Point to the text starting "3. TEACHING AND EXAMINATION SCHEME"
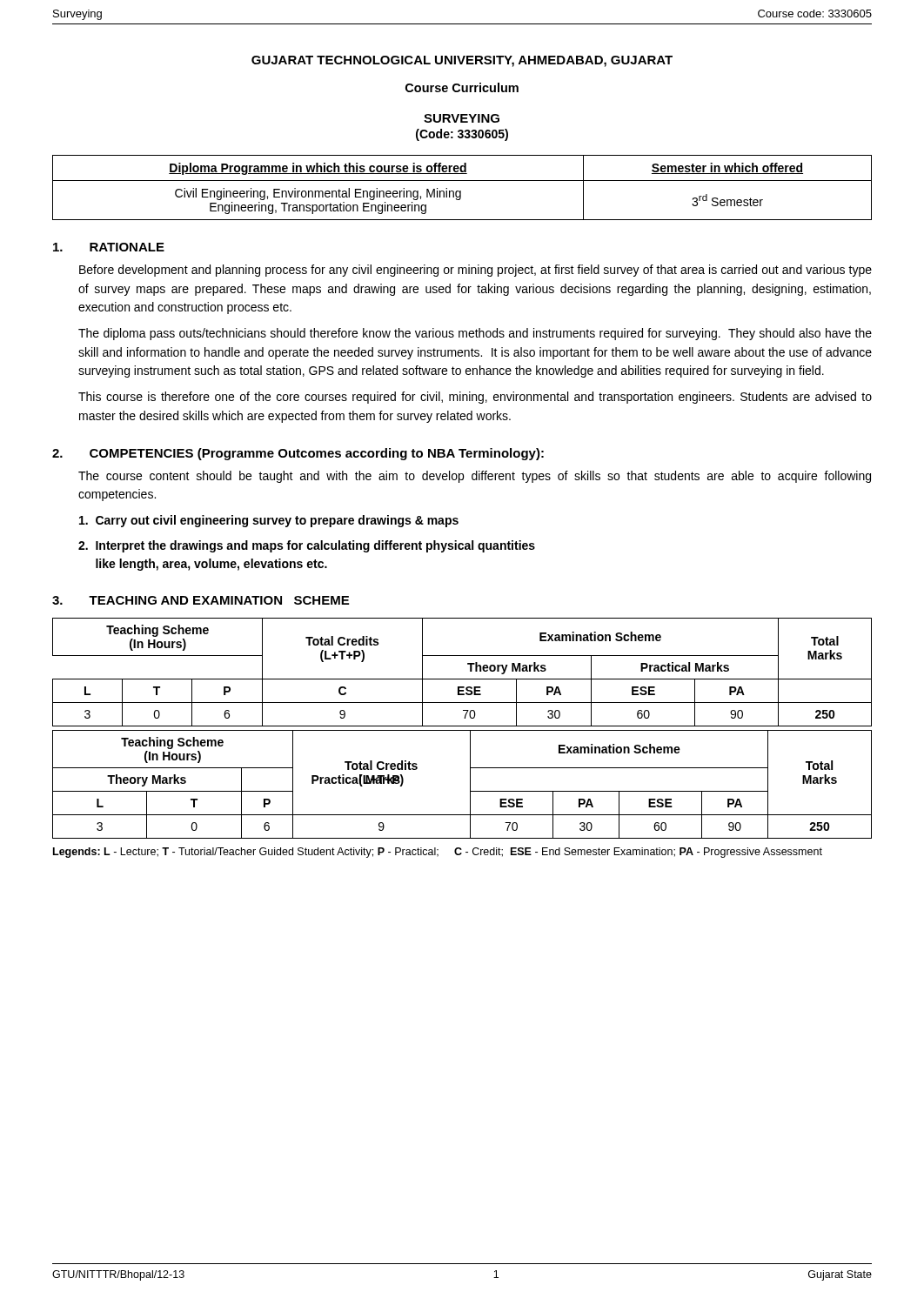 point(201,600)
